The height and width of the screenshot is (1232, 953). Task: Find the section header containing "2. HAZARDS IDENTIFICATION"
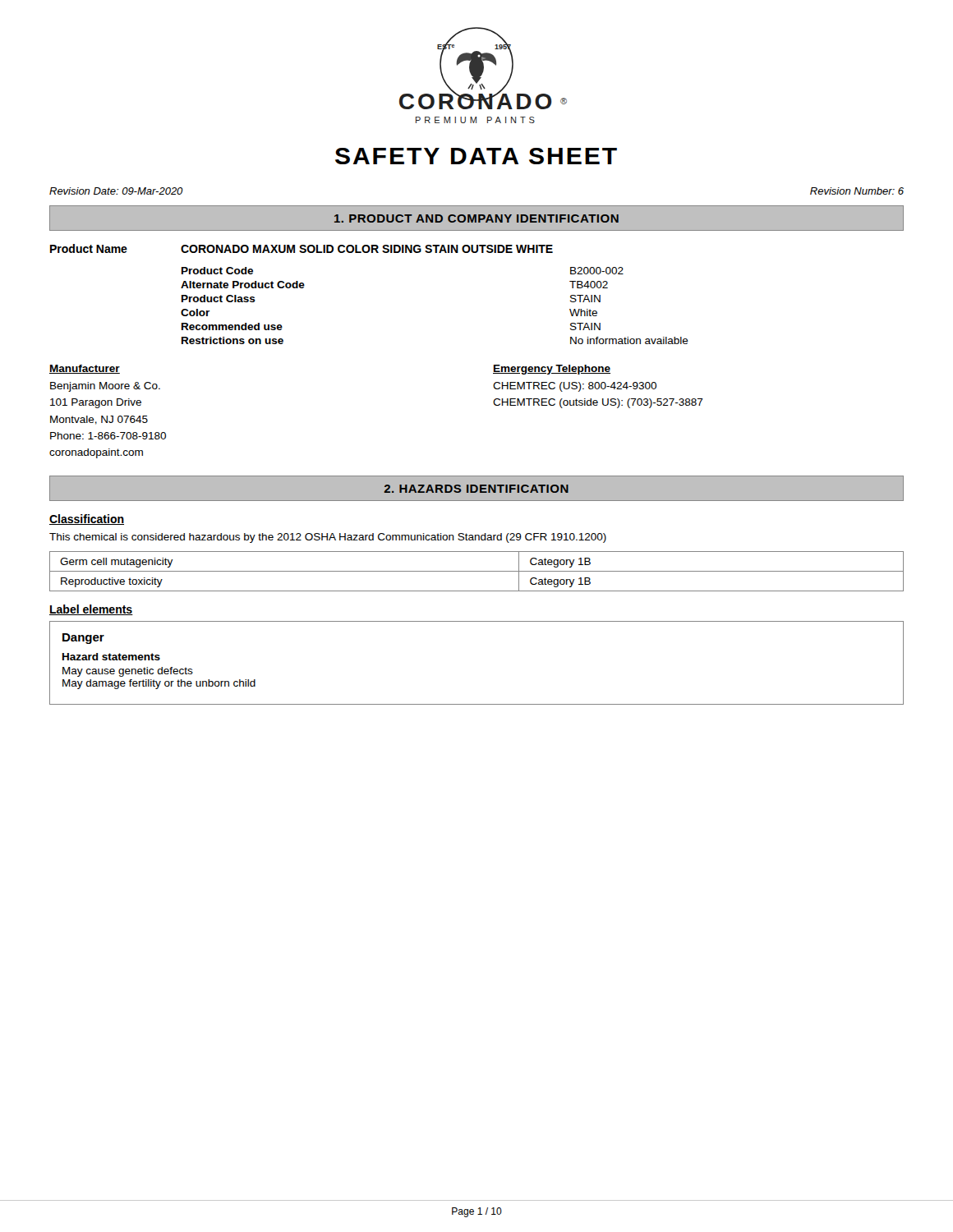point(476,488)
